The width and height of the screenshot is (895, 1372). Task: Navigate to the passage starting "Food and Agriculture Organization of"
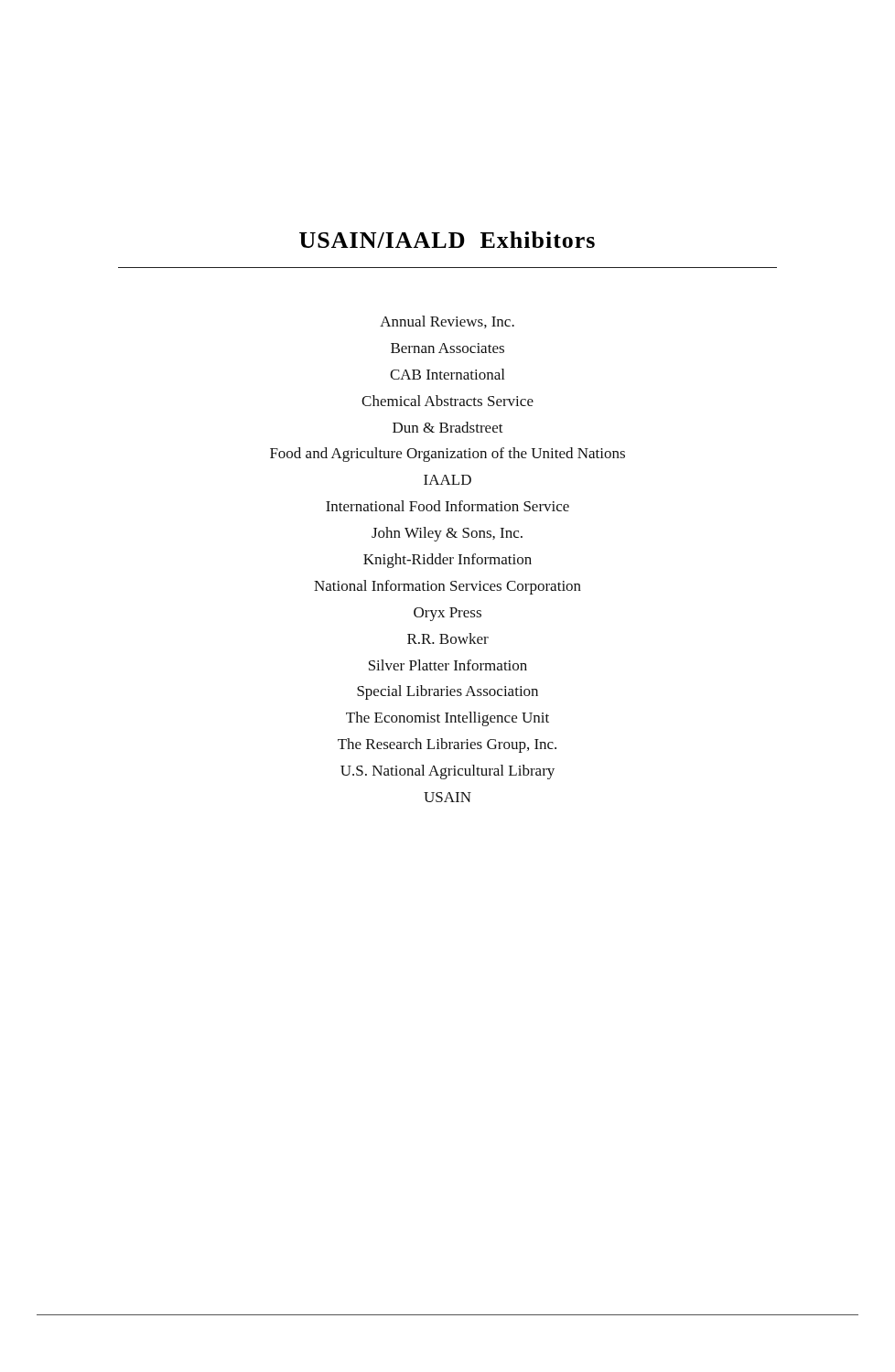(448, 454)
